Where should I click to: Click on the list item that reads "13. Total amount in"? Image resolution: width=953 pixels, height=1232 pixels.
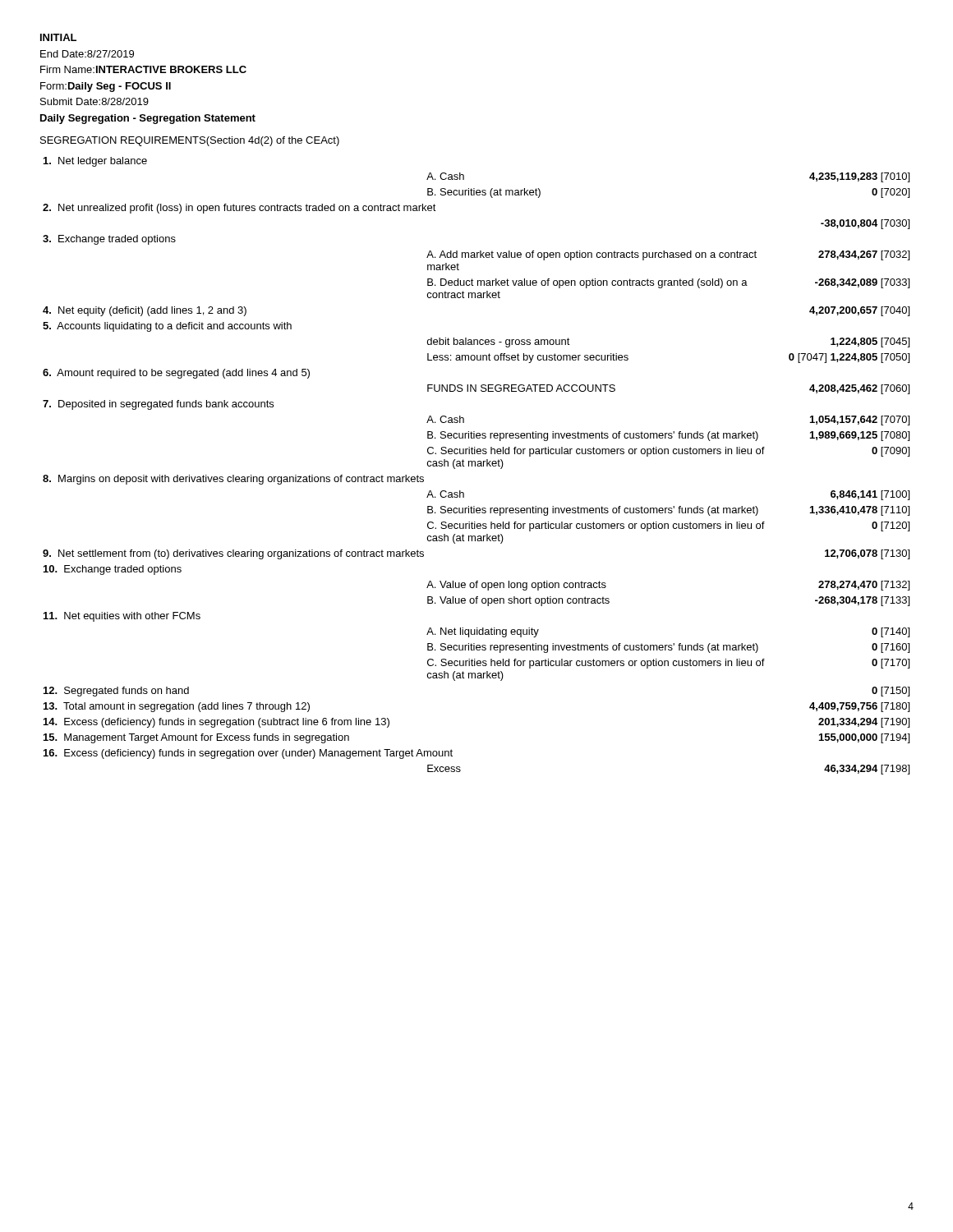(176, 706)
